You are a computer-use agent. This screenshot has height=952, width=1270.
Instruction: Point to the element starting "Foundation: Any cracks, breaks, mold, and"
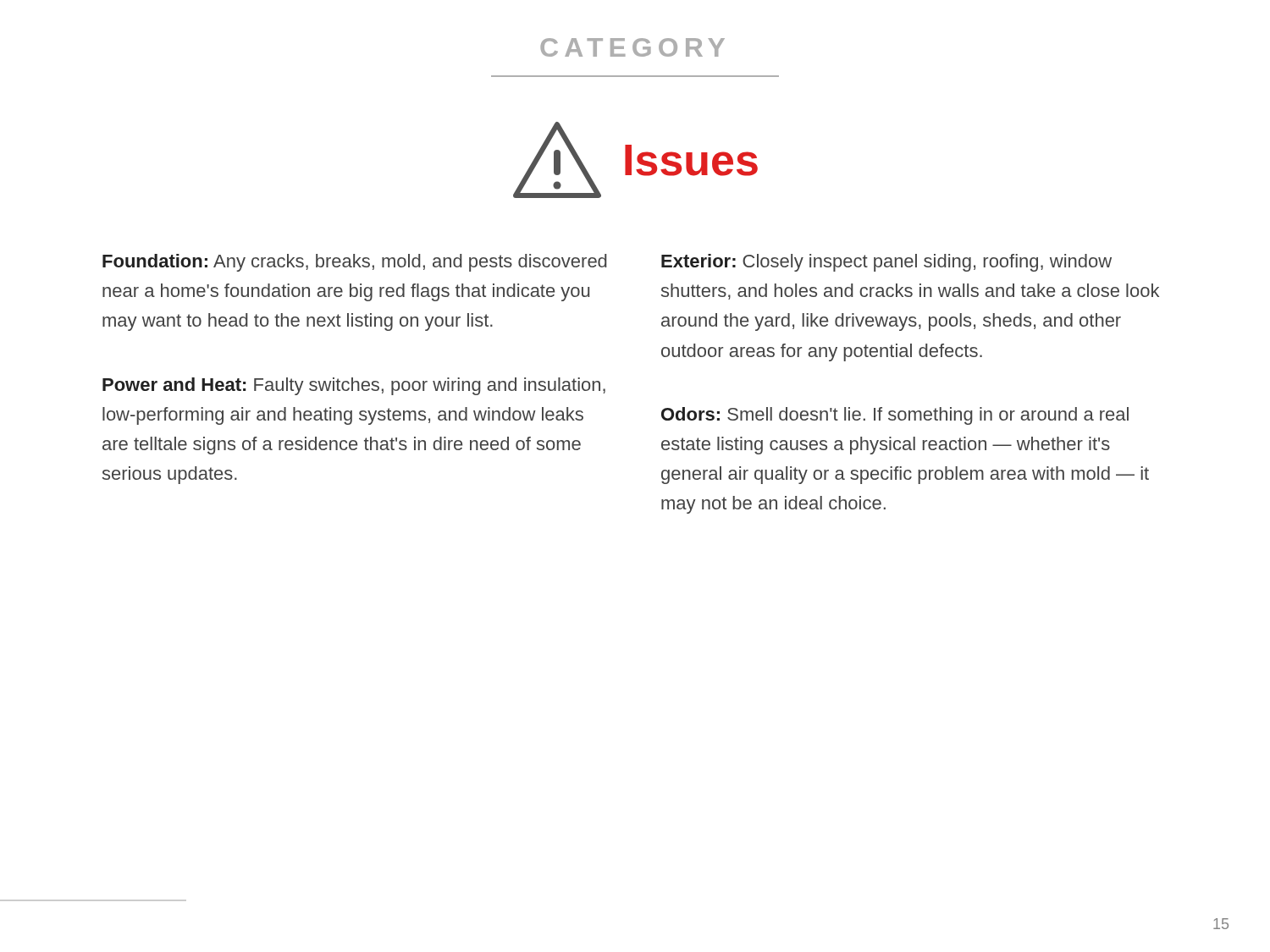pos(355,291)
